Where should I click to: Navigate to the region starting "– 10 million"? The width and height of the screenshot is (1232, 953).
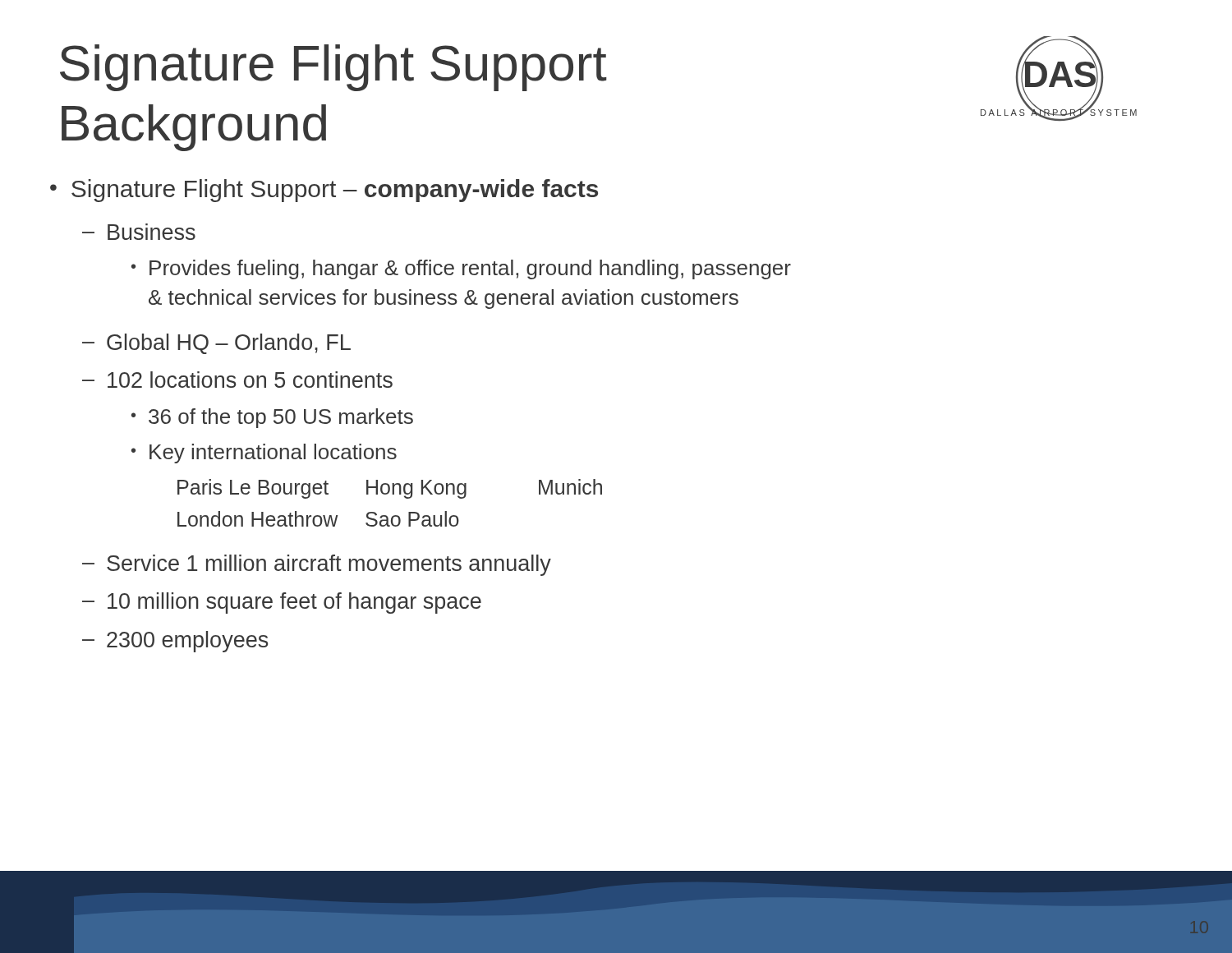(282, 602)
